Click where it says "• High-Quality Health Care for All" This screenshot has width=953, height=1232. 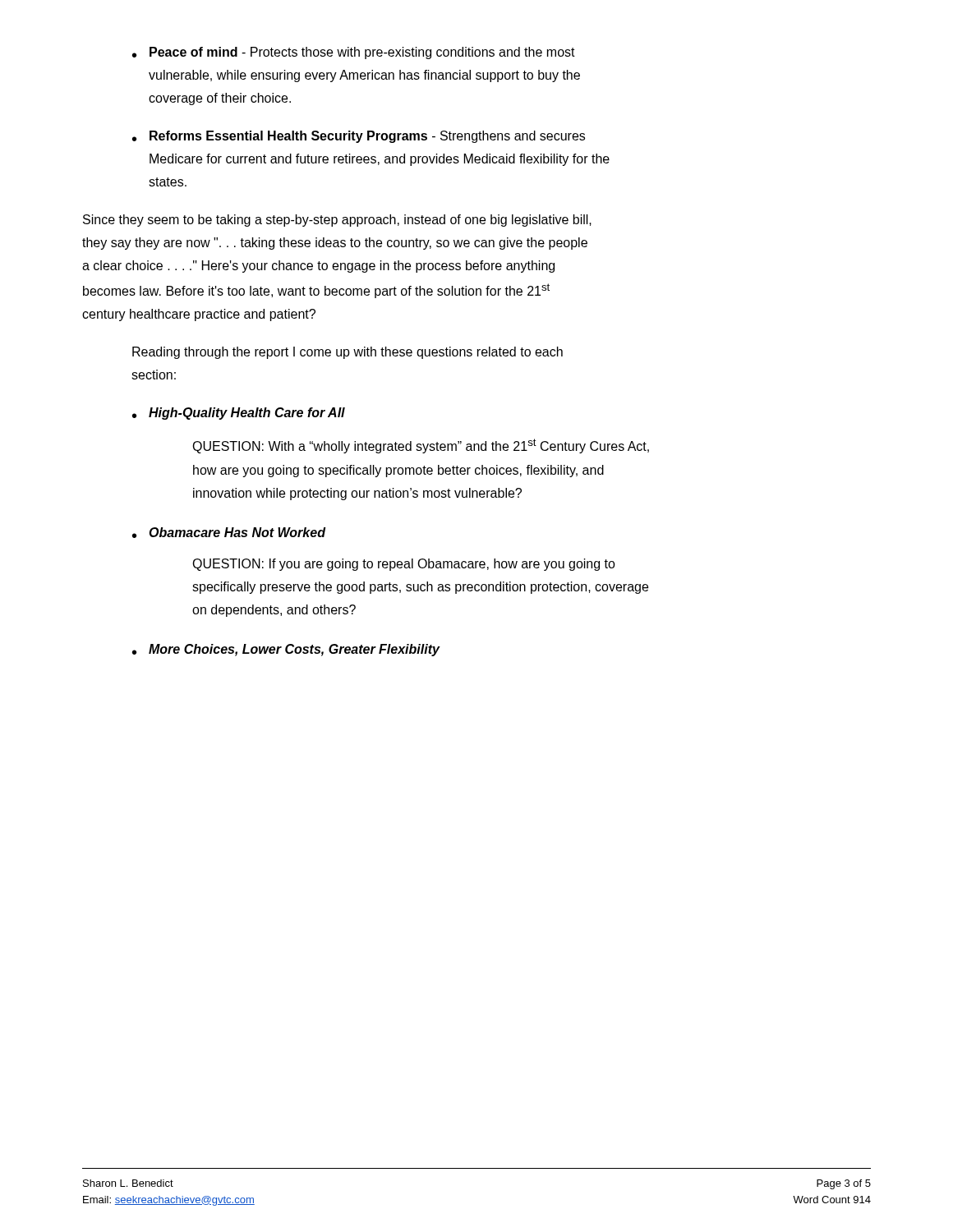pyautogui.click(x=238, y=415)
